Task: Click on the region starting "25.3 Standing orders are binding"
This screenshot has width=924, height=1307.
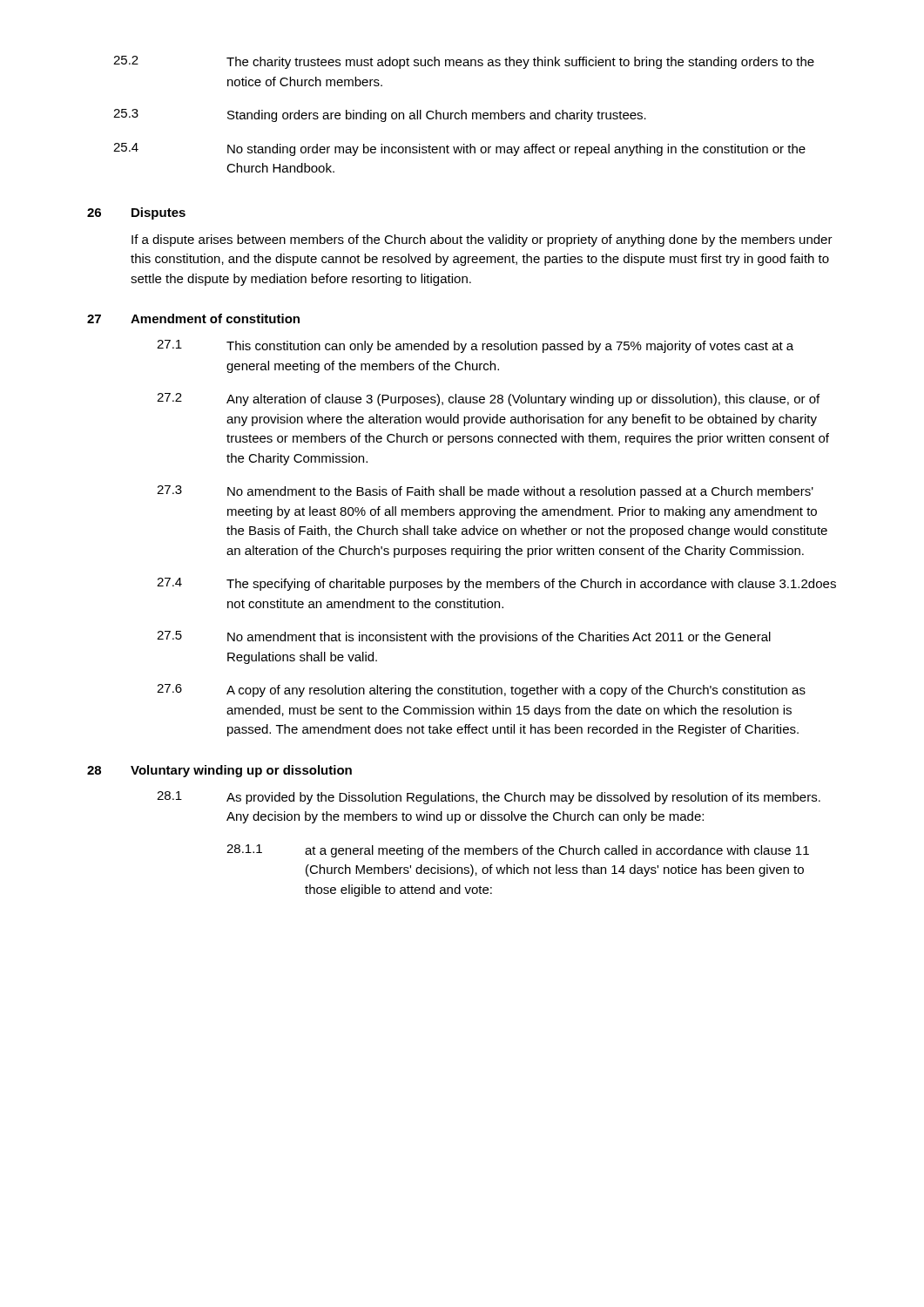Action: click(462, 115)
